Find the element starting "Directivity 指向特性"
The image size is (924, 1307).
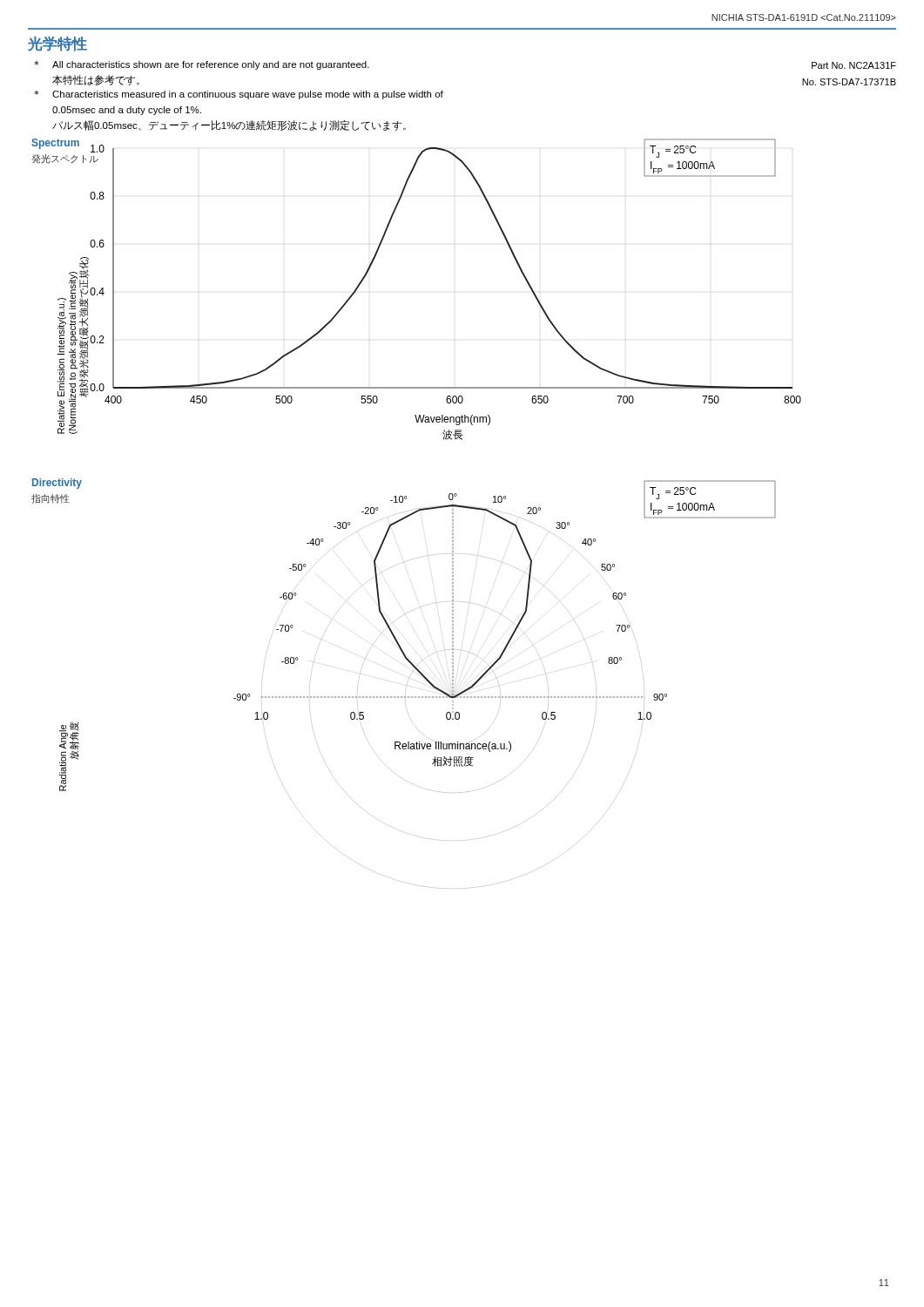[57, 490]
